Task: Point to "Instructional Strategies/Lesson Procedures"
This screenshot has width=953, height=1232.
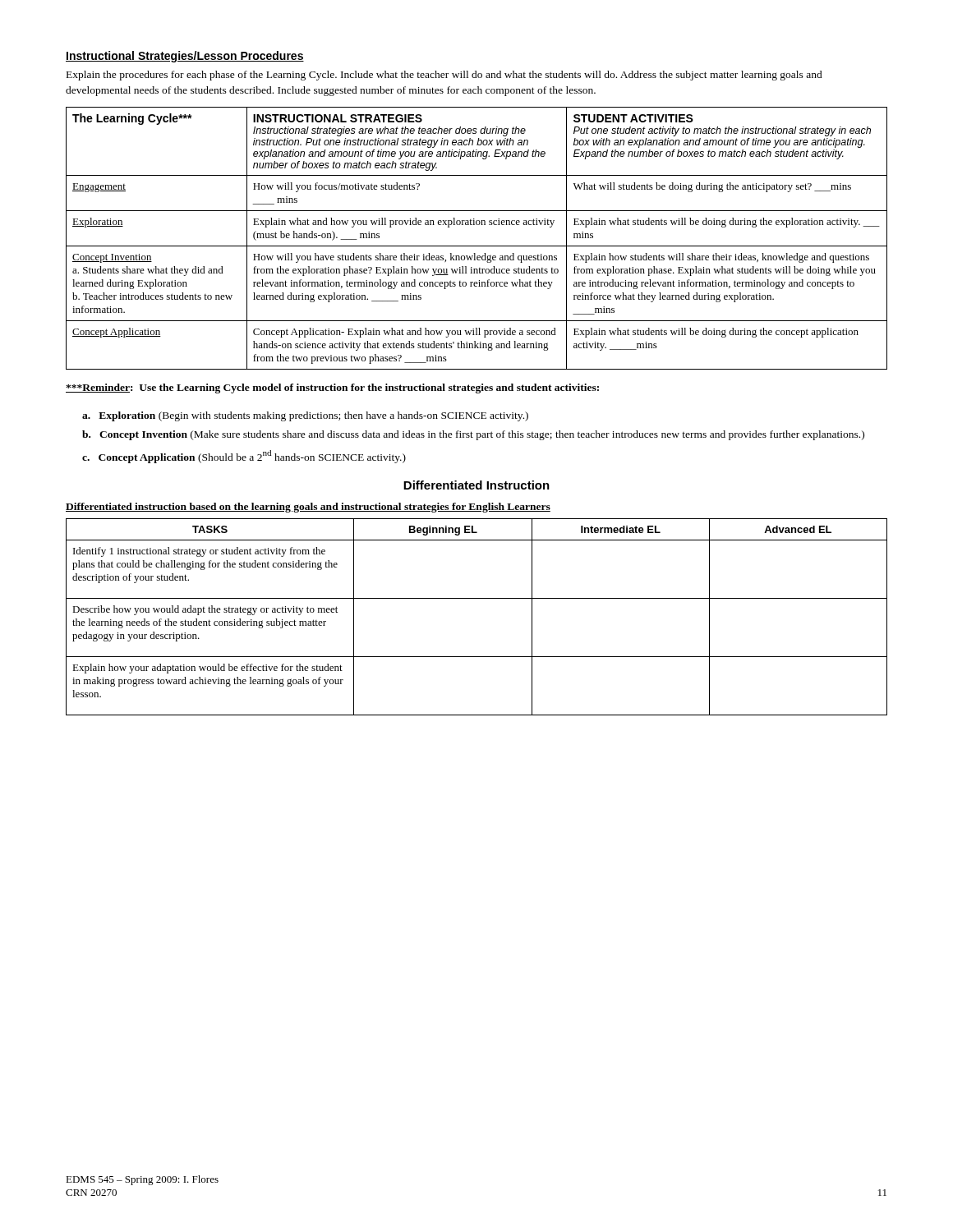Action: tap(185, 56)
